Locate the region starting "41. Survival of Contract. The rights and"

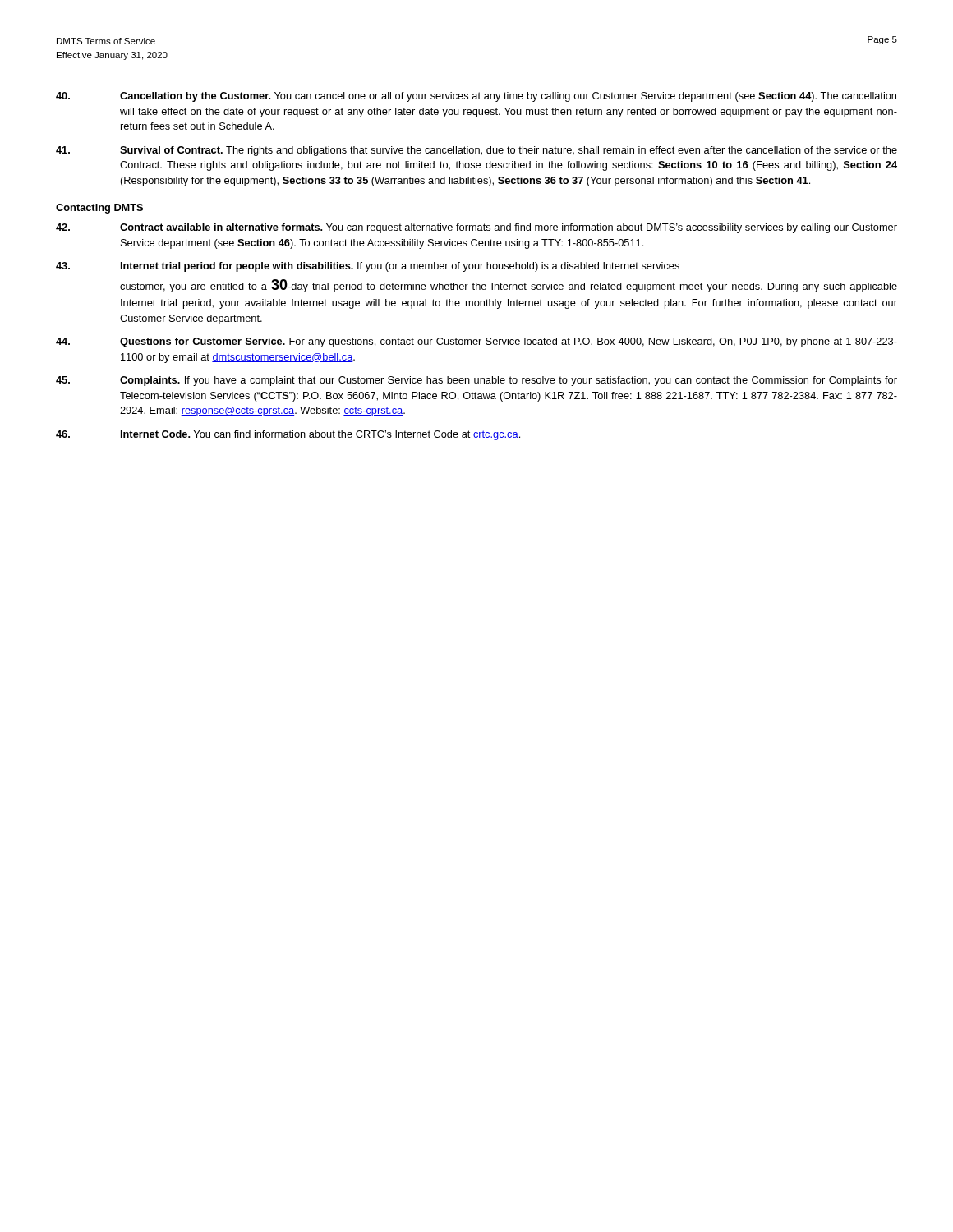pos(476,166)
